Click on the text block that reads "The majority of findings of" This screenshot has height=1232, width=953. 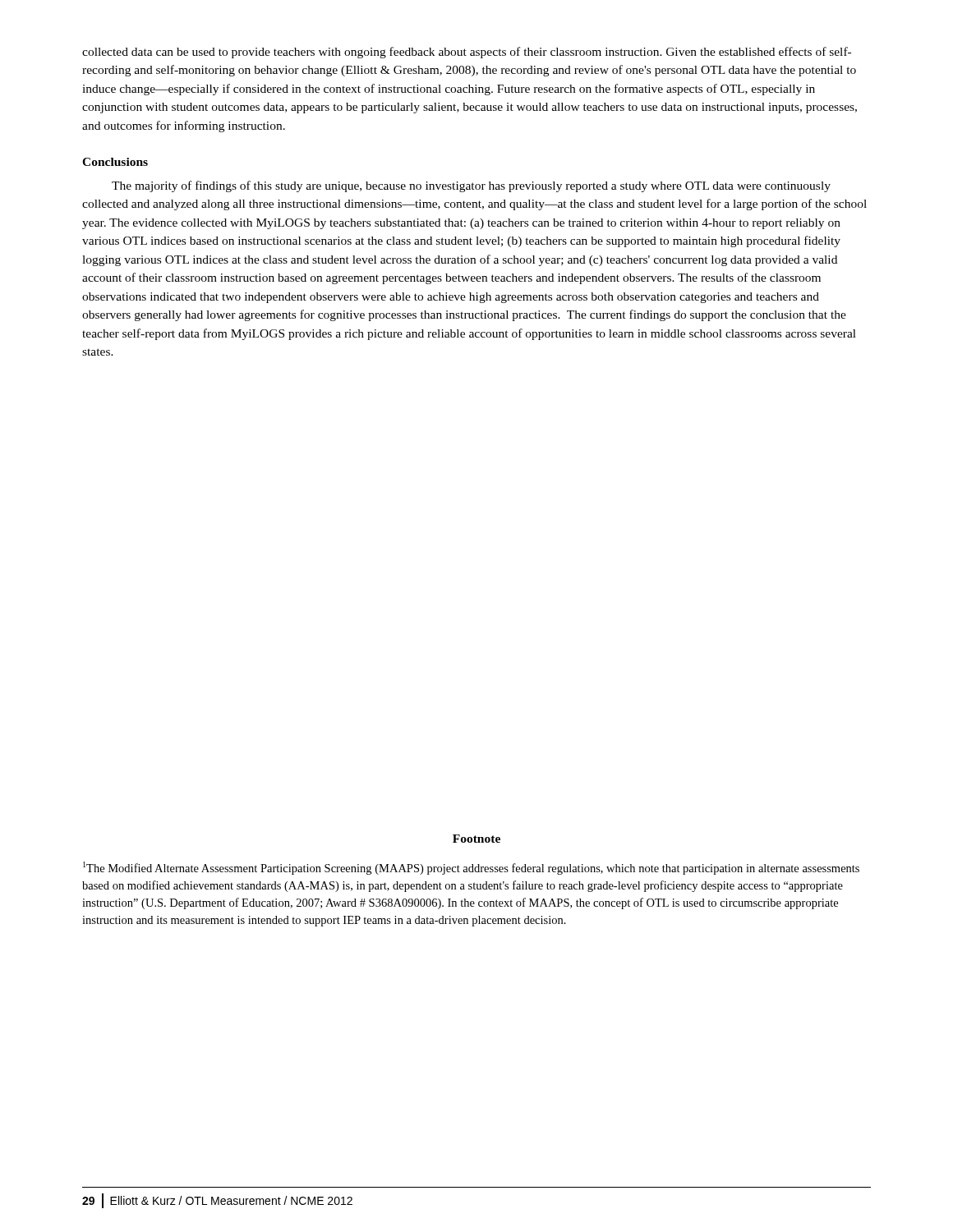click(x=476, y=269)
